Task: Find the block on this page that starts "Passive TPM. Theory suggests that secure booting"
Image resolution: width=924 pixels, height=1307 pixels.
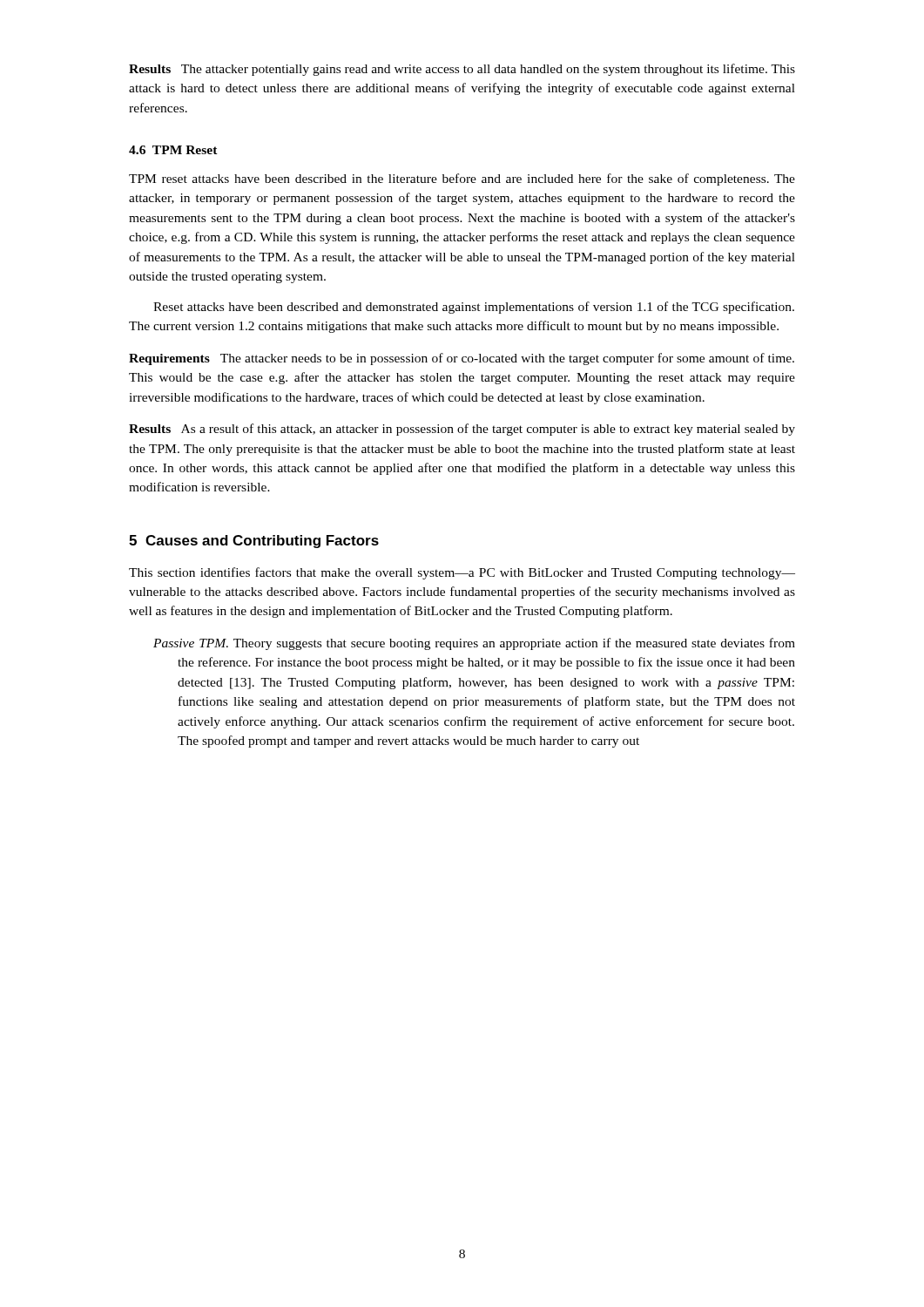Action: tap(474, 692)
